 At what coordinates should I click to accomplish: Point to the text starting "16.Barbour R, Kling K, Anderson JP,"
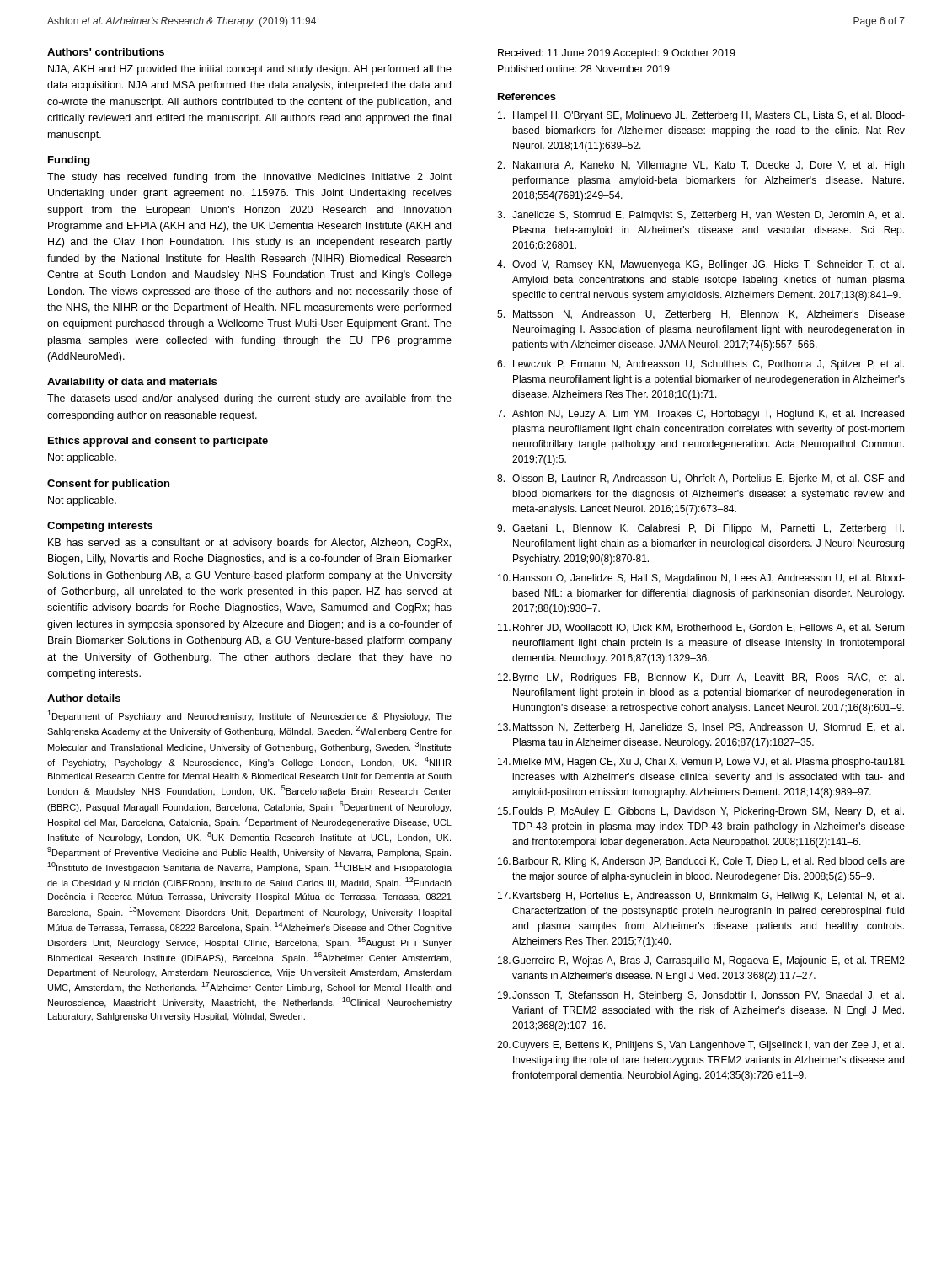point(701,869)
